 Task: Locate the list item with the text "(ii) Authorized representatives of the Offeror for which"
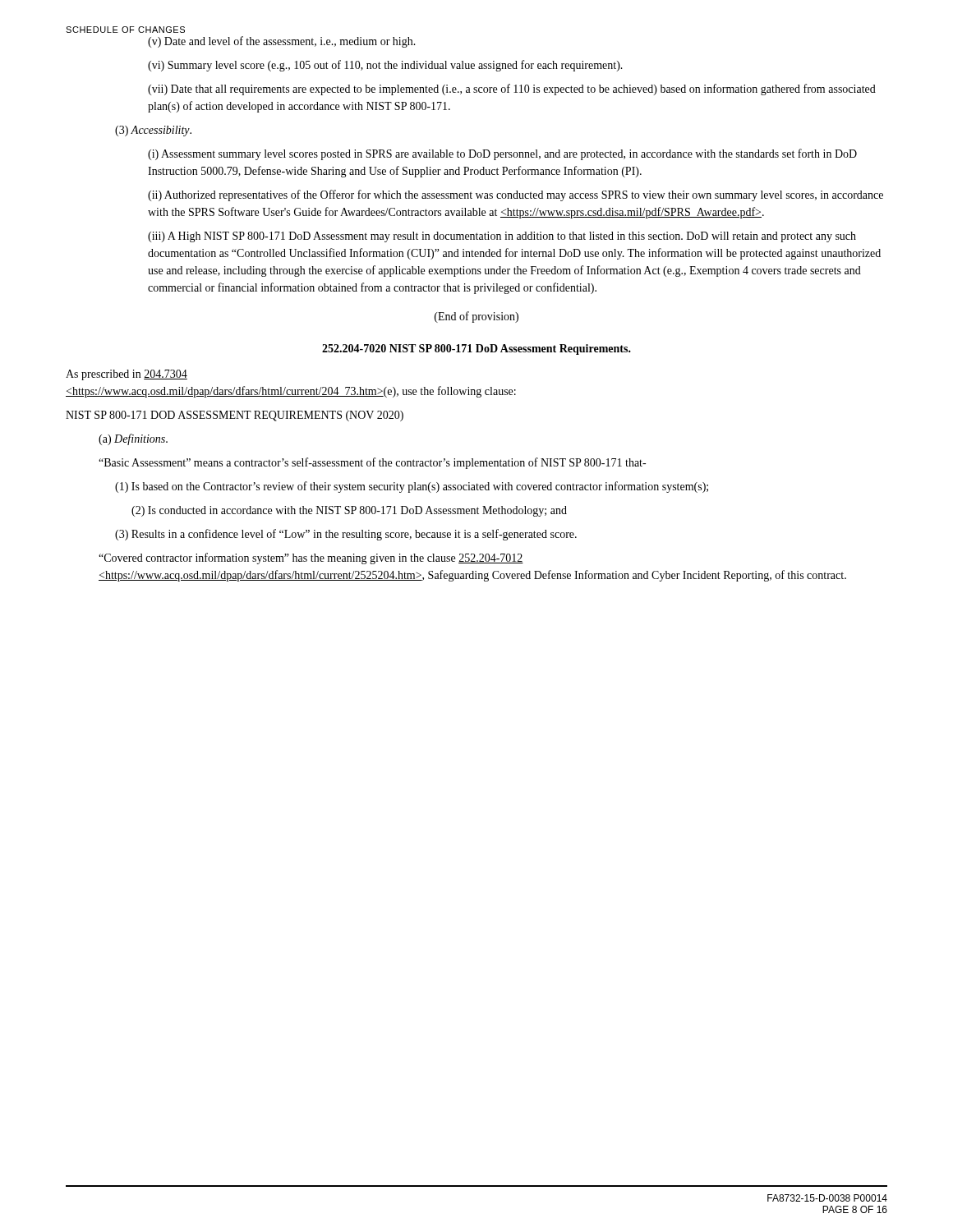518,204
